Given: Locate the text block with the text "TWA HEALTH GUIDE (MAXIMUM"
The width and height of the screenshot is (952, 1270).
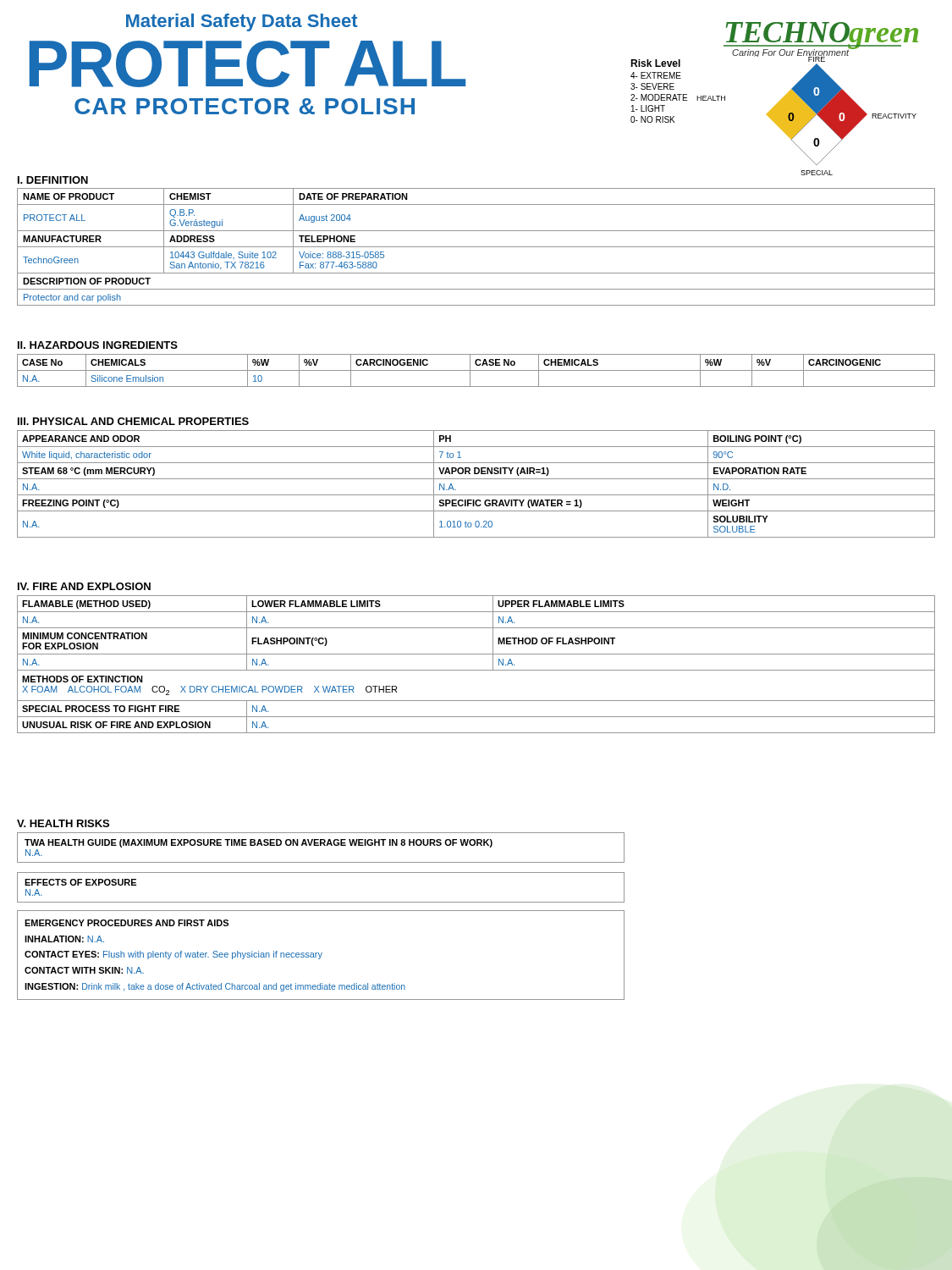Looking at the screenshot, I should click(x=259, y=847).
